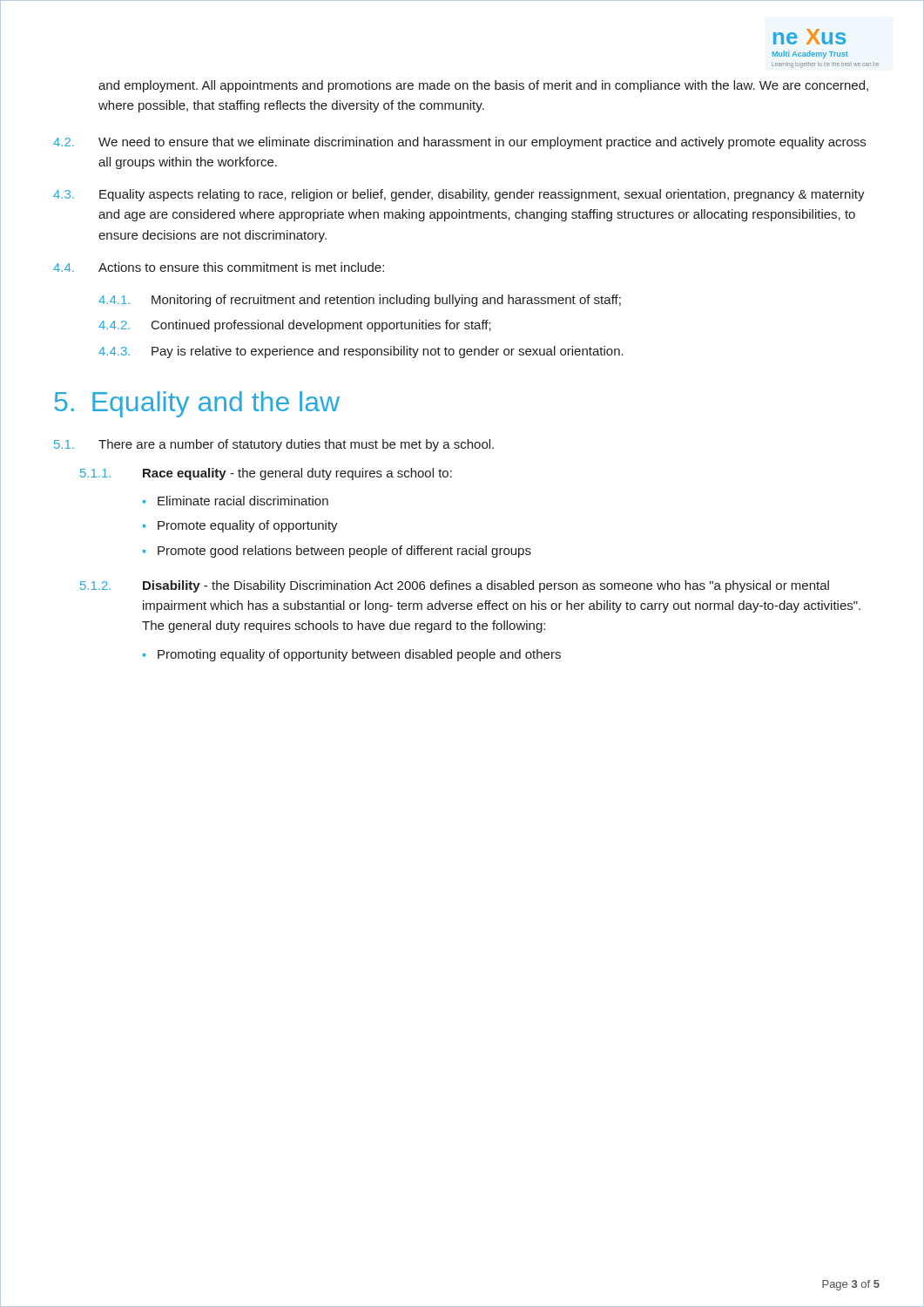Find "Promote equality of opportunity" on this page

247,525
